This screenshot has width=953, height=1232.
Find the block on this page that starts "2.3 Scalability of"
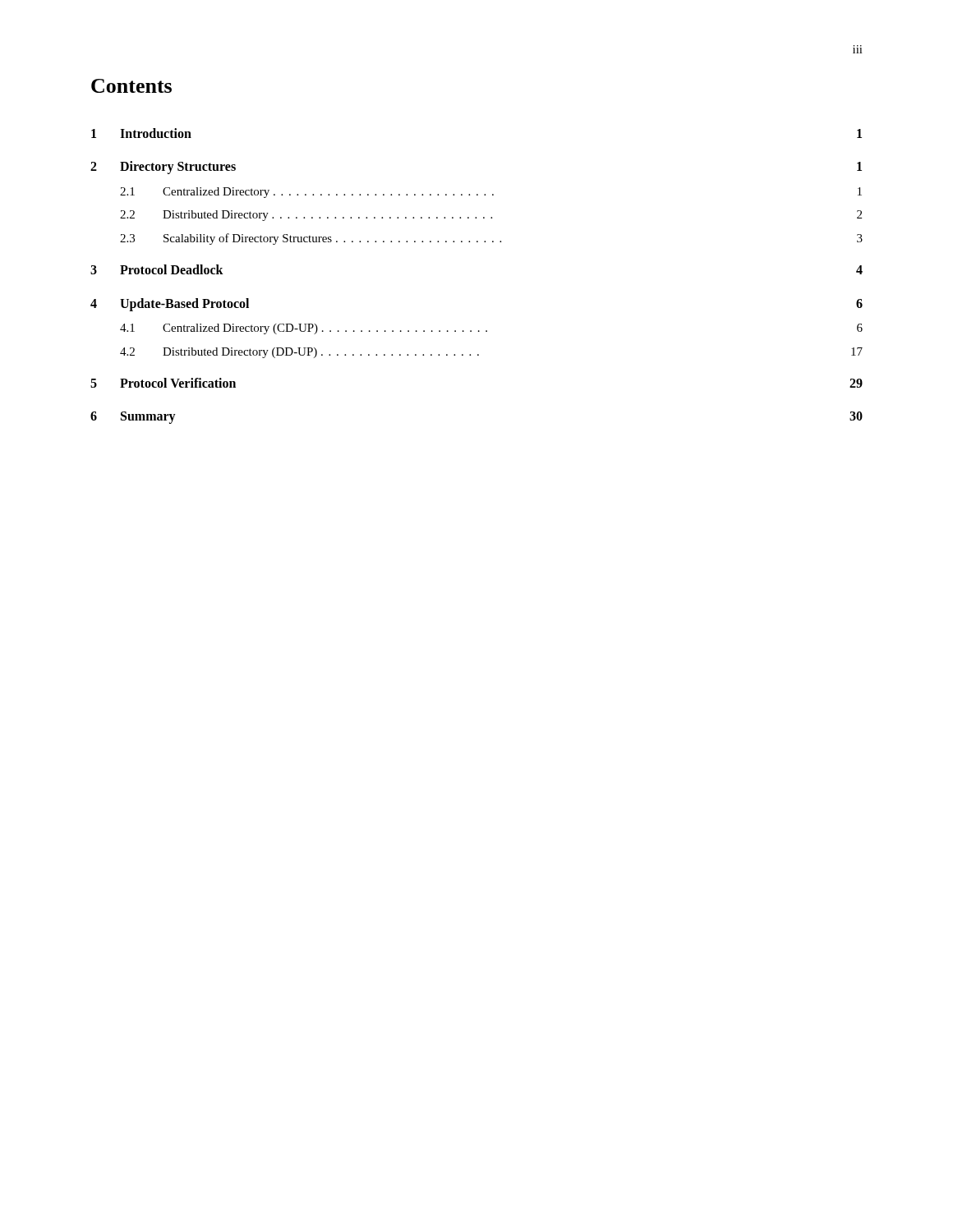point(476,238)
